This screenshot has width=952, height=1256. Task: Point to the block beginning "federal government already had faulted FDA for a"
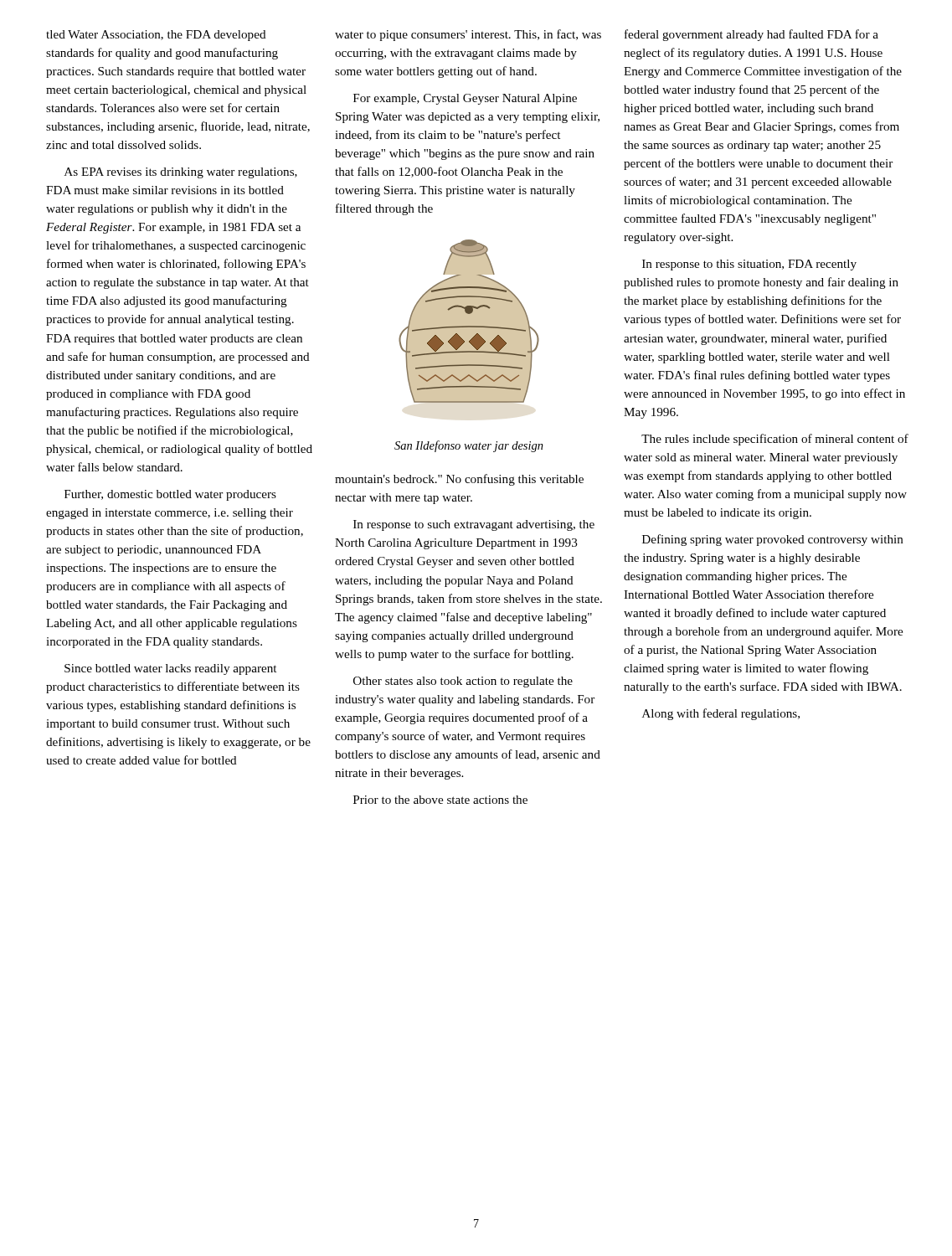point(766,374)
